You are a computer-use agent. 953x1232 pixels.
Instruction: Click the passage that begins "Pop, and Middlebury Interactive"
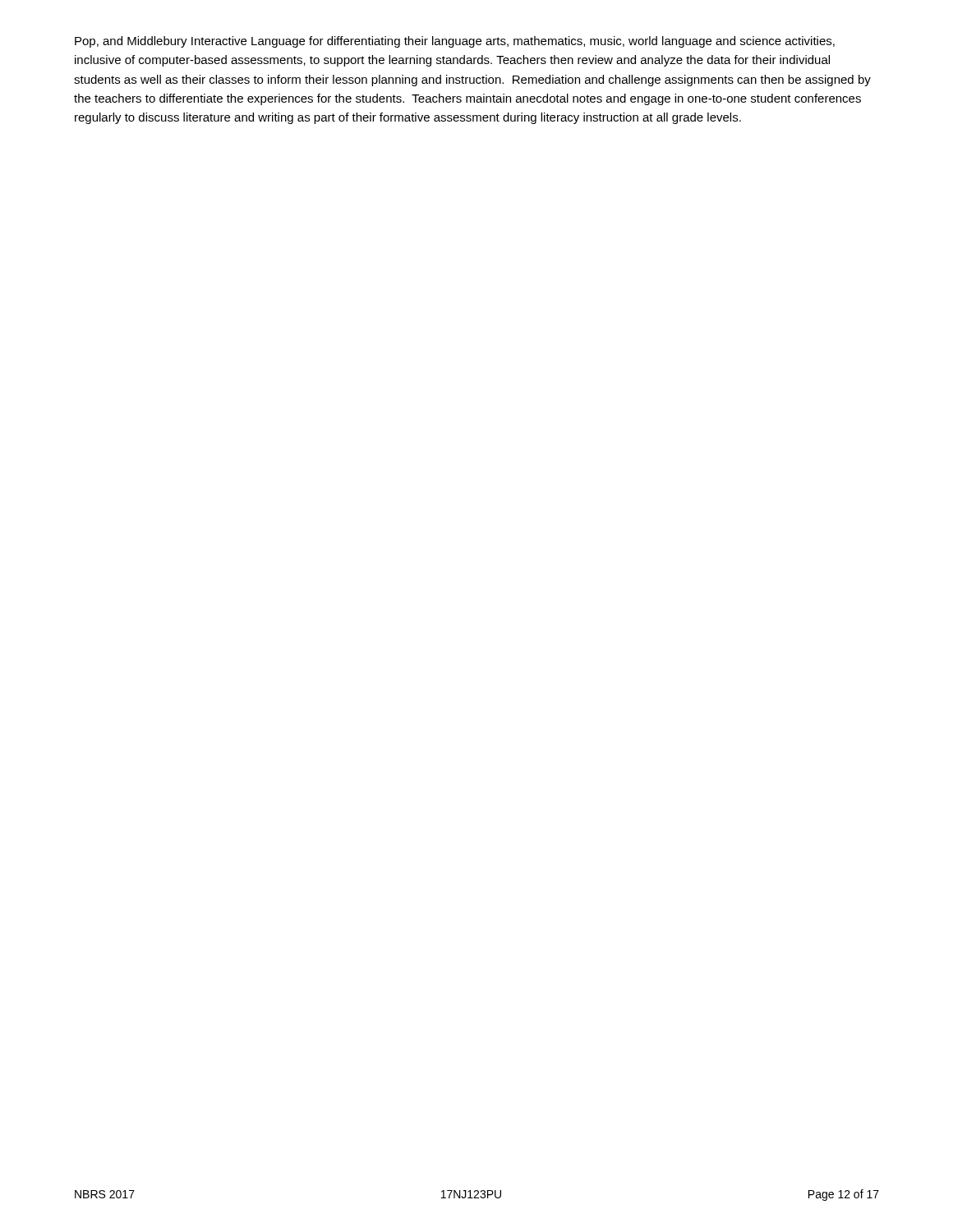(472, 79)
